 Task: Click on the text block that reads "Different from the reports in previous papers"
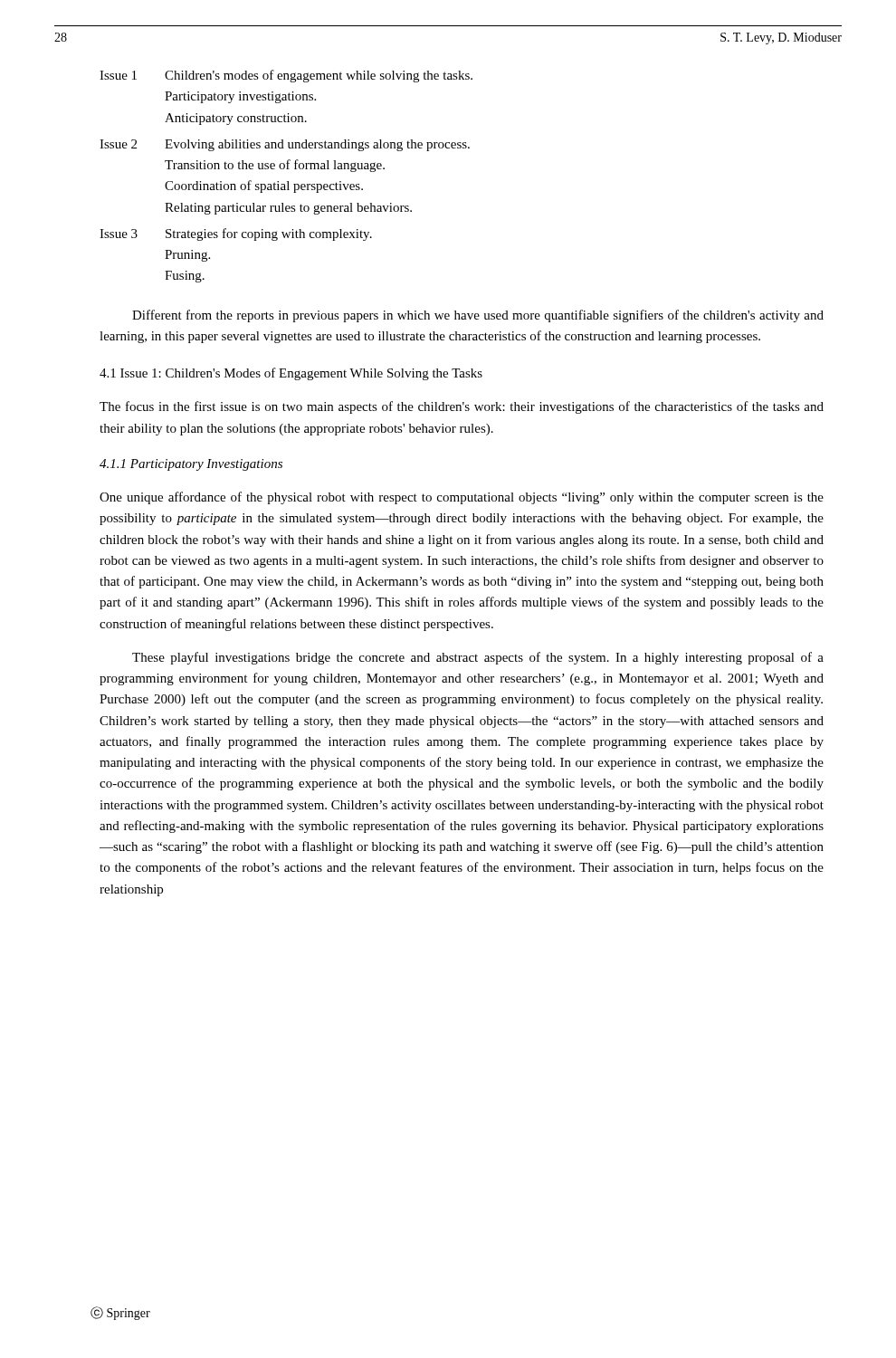click(462, 325)
